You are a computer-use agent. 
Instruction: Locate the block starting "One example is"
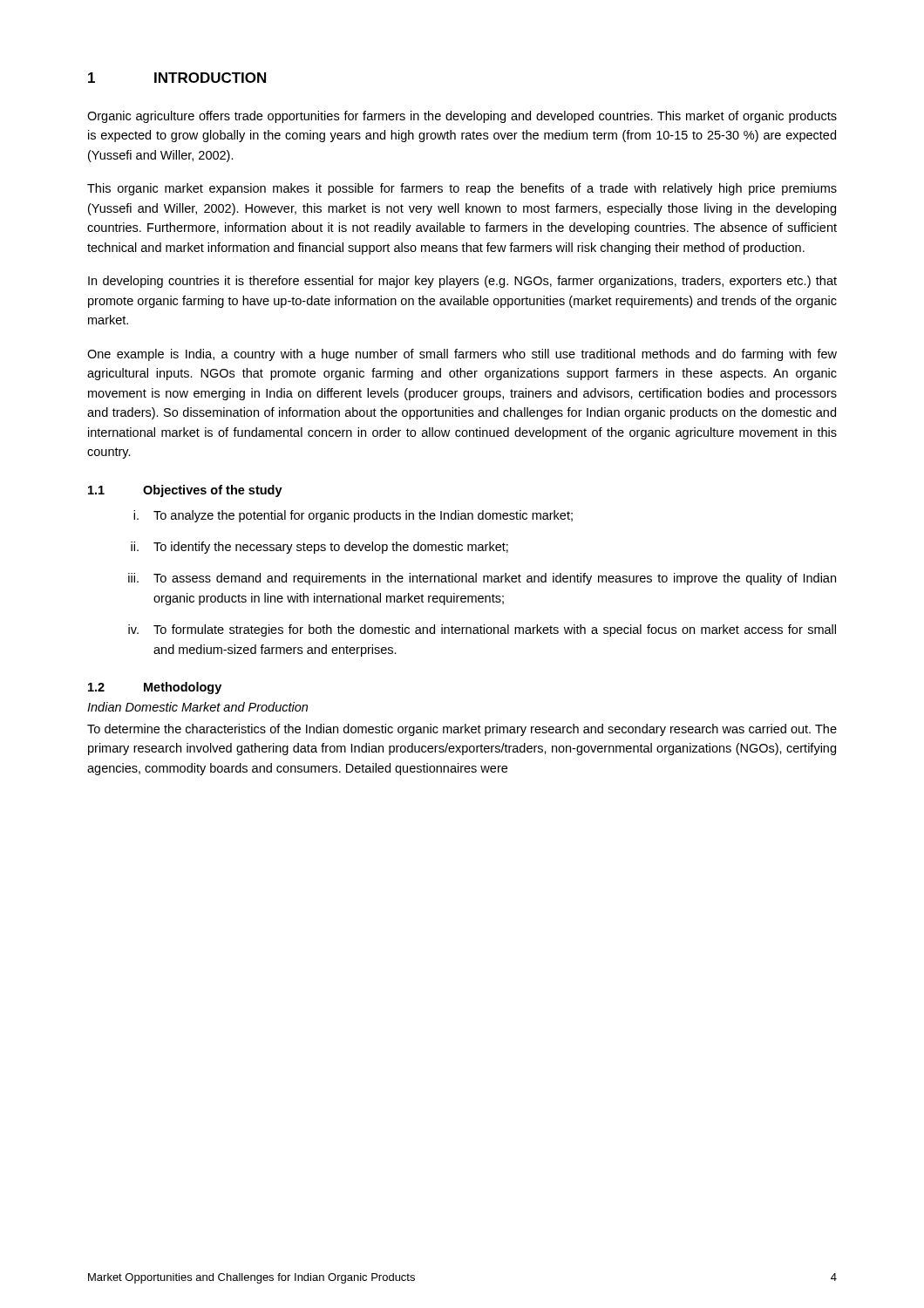(462, 403)
